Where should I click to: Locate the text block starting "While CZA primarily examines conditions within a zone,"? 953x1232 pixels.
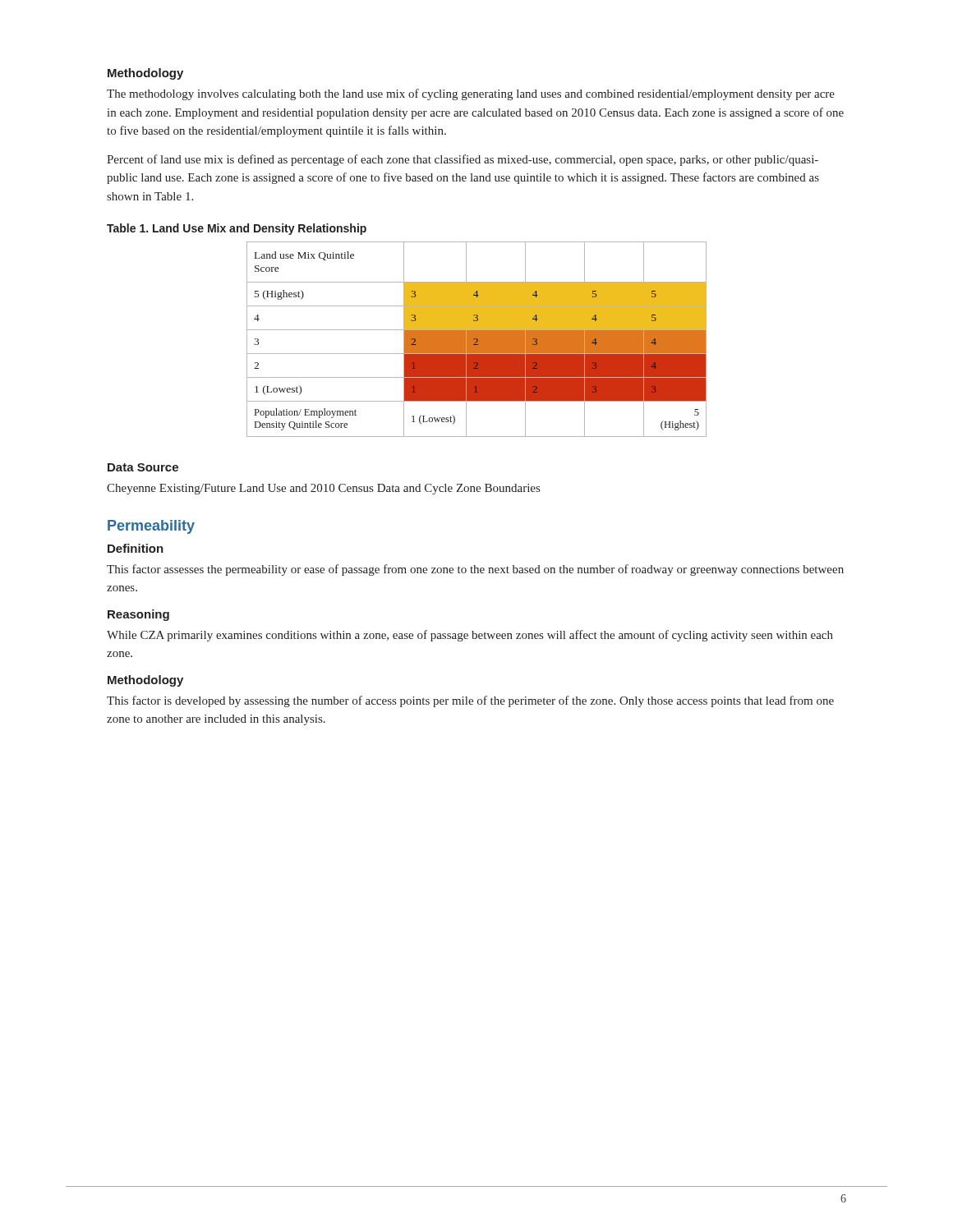click(476, 644)
